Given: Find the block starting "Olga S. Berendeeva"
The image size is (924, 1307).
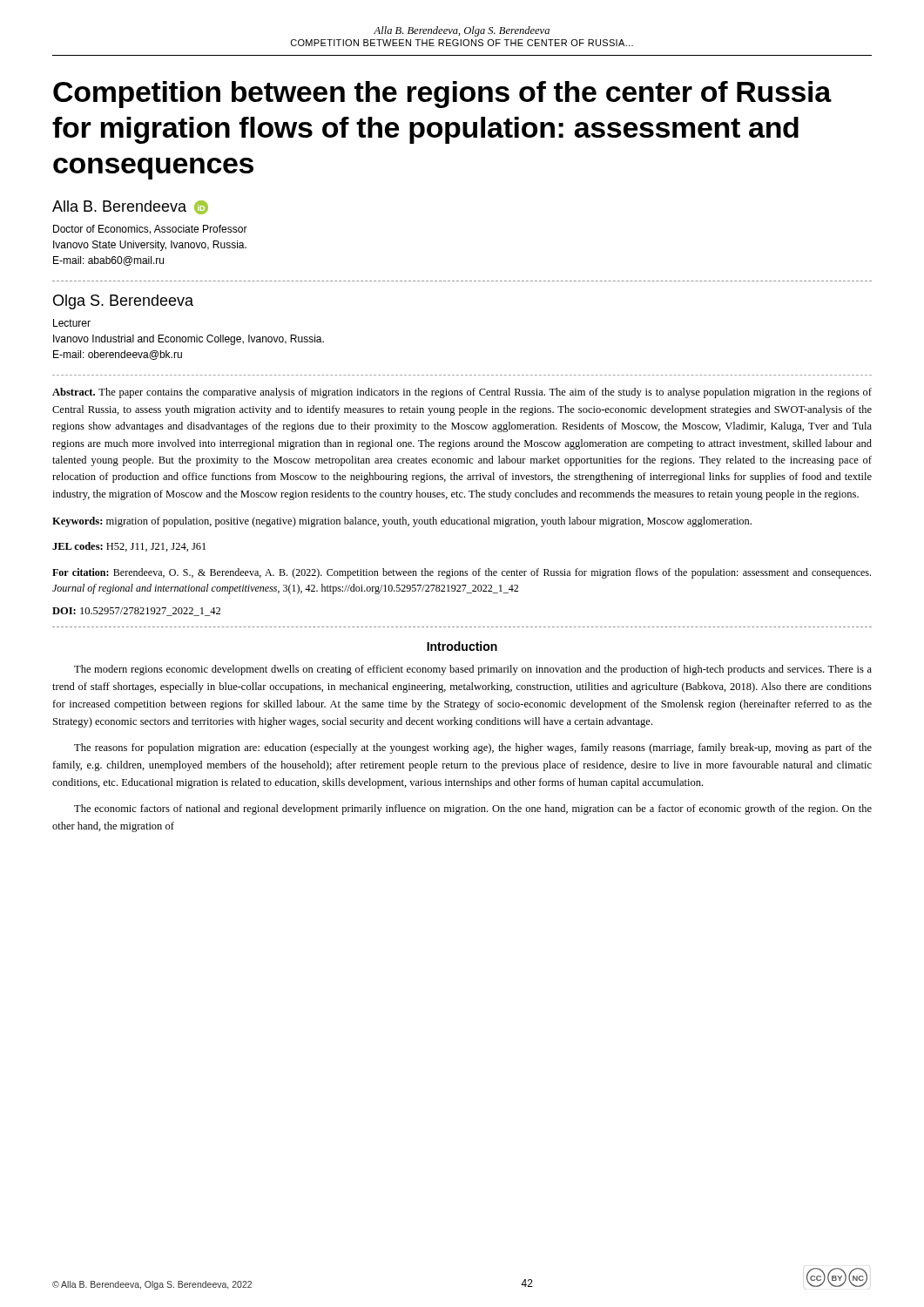Looking at the screenshot, I should tap(123, 302).
